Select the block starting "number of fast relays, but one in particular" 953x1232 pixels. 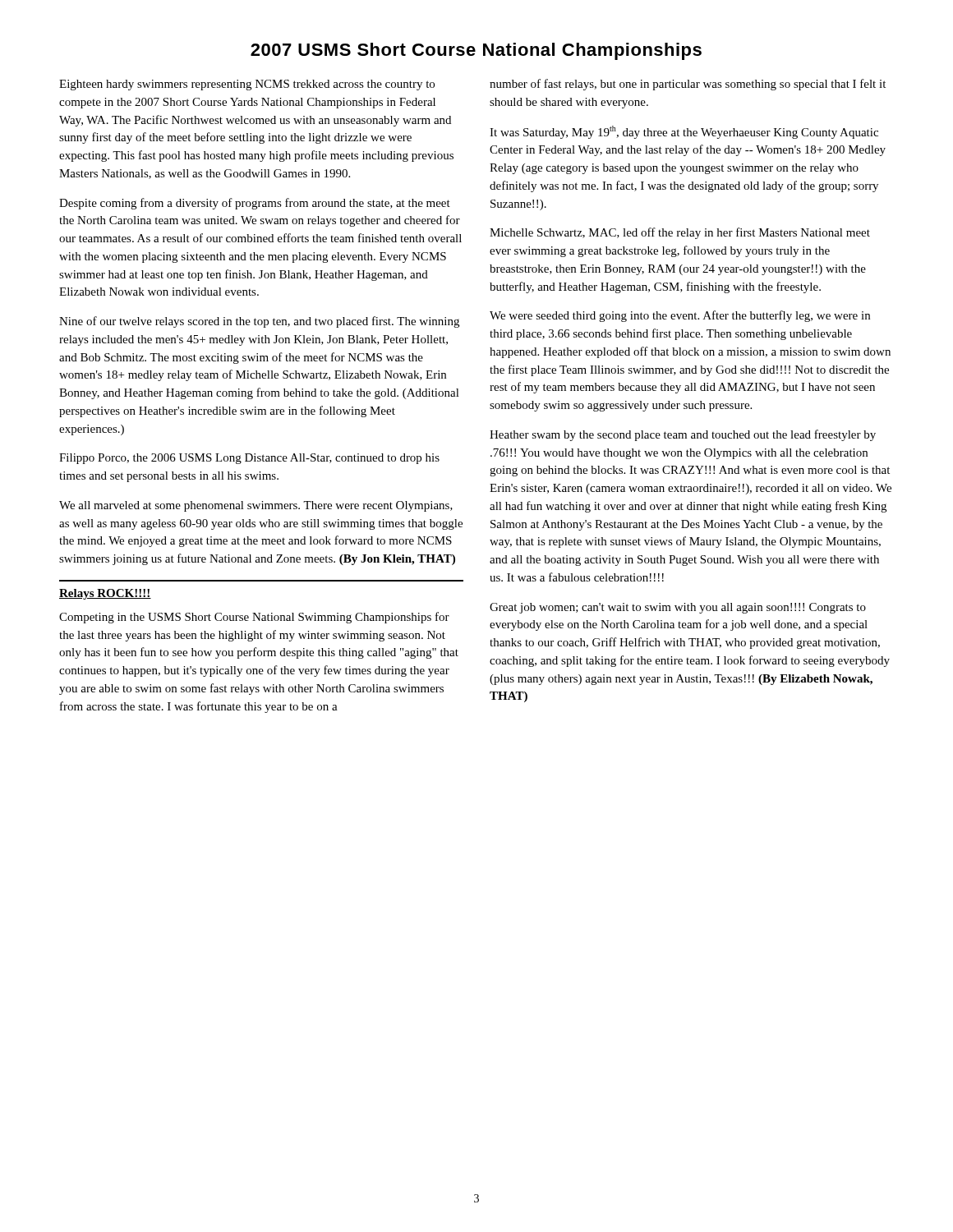(692, 93)
